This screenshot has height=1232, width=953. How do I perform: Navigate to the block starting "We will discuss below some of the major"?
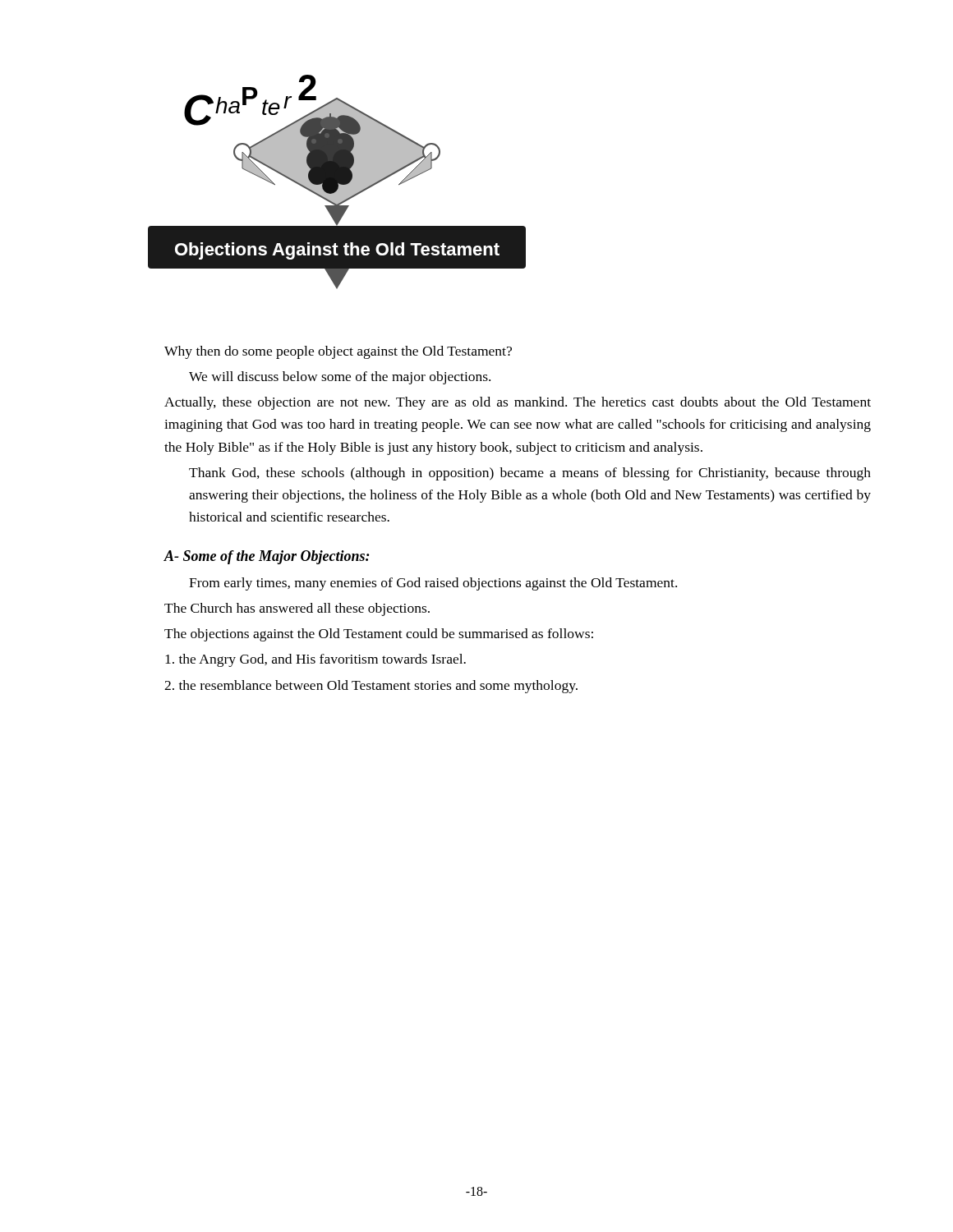point(340,376)
